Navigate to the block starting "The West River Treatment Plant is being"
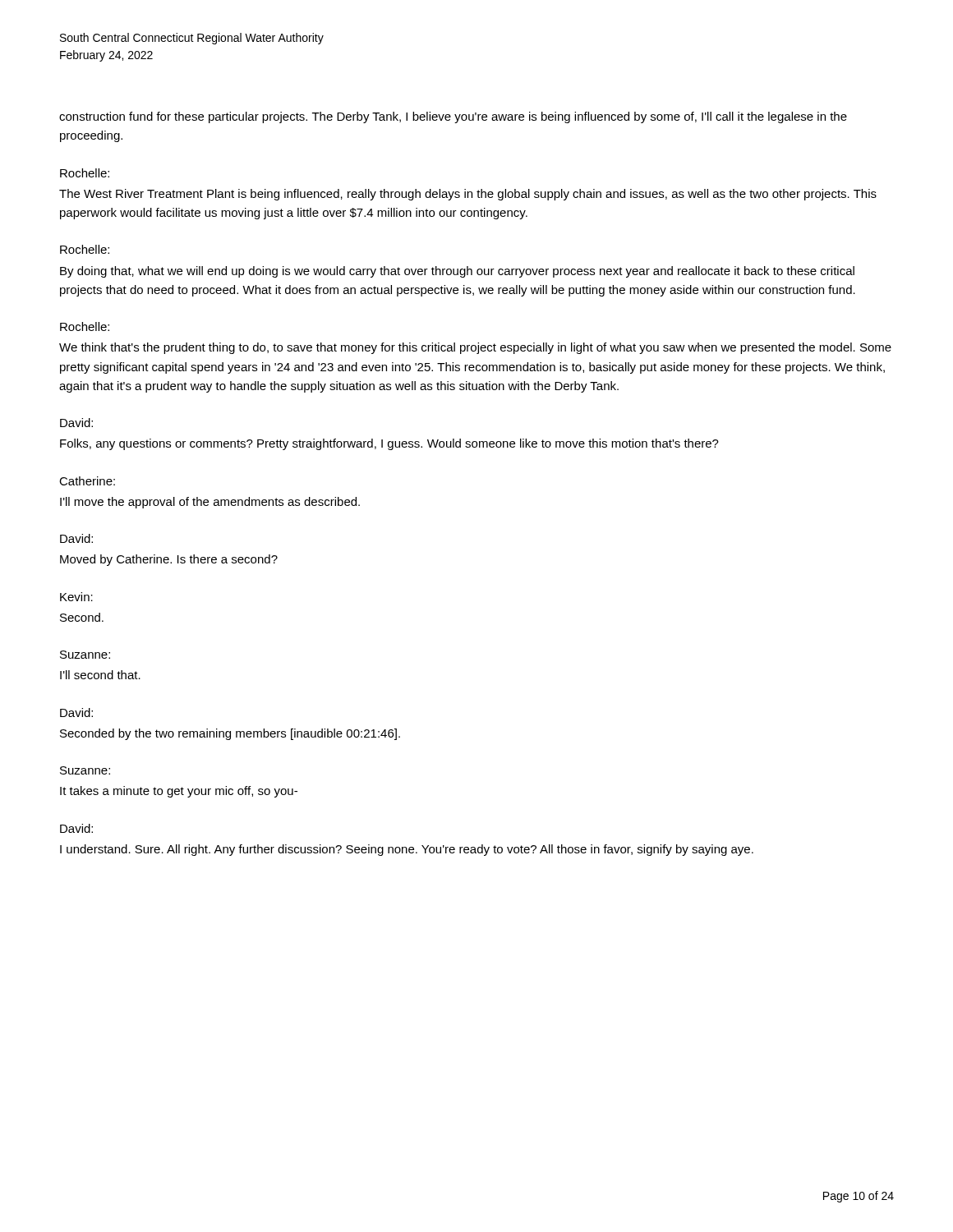The height and width of the screenshot is (1232, 953). 468,203
